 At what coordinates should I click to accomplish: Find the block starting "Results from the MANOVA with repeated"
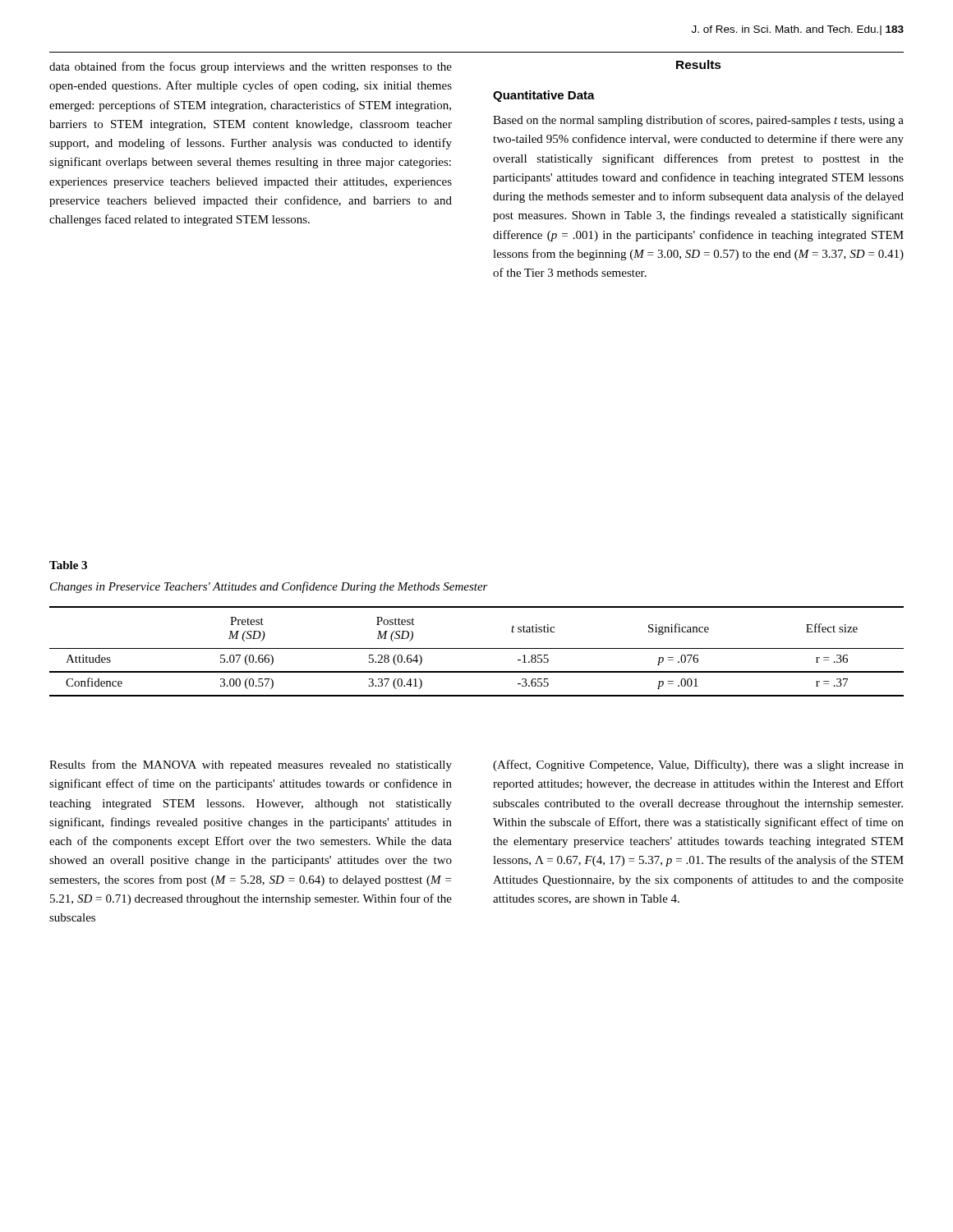tap(251, 841)
